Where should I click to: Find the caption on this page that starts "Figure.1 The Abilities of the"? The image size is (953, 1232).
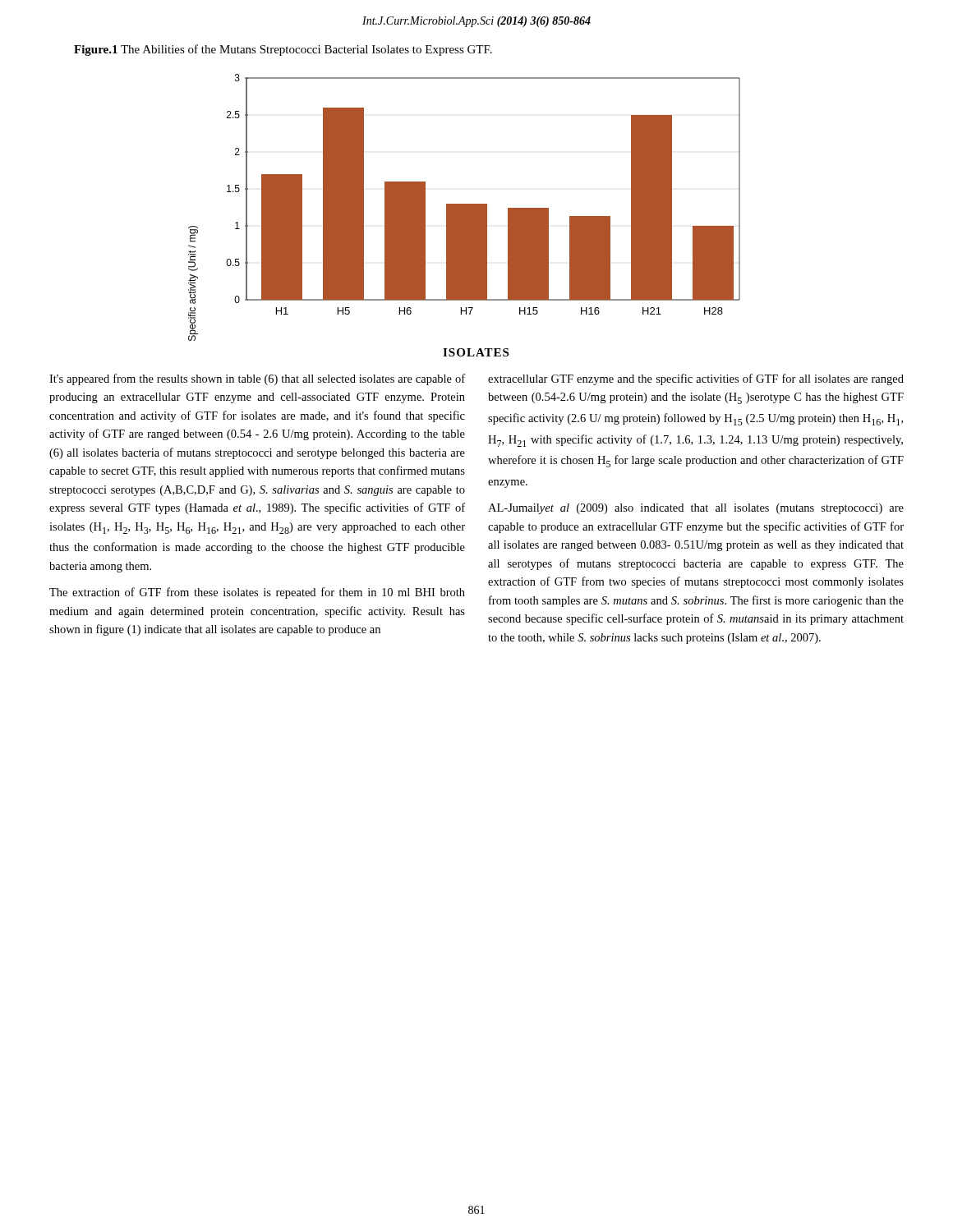[x=283, y=49]
